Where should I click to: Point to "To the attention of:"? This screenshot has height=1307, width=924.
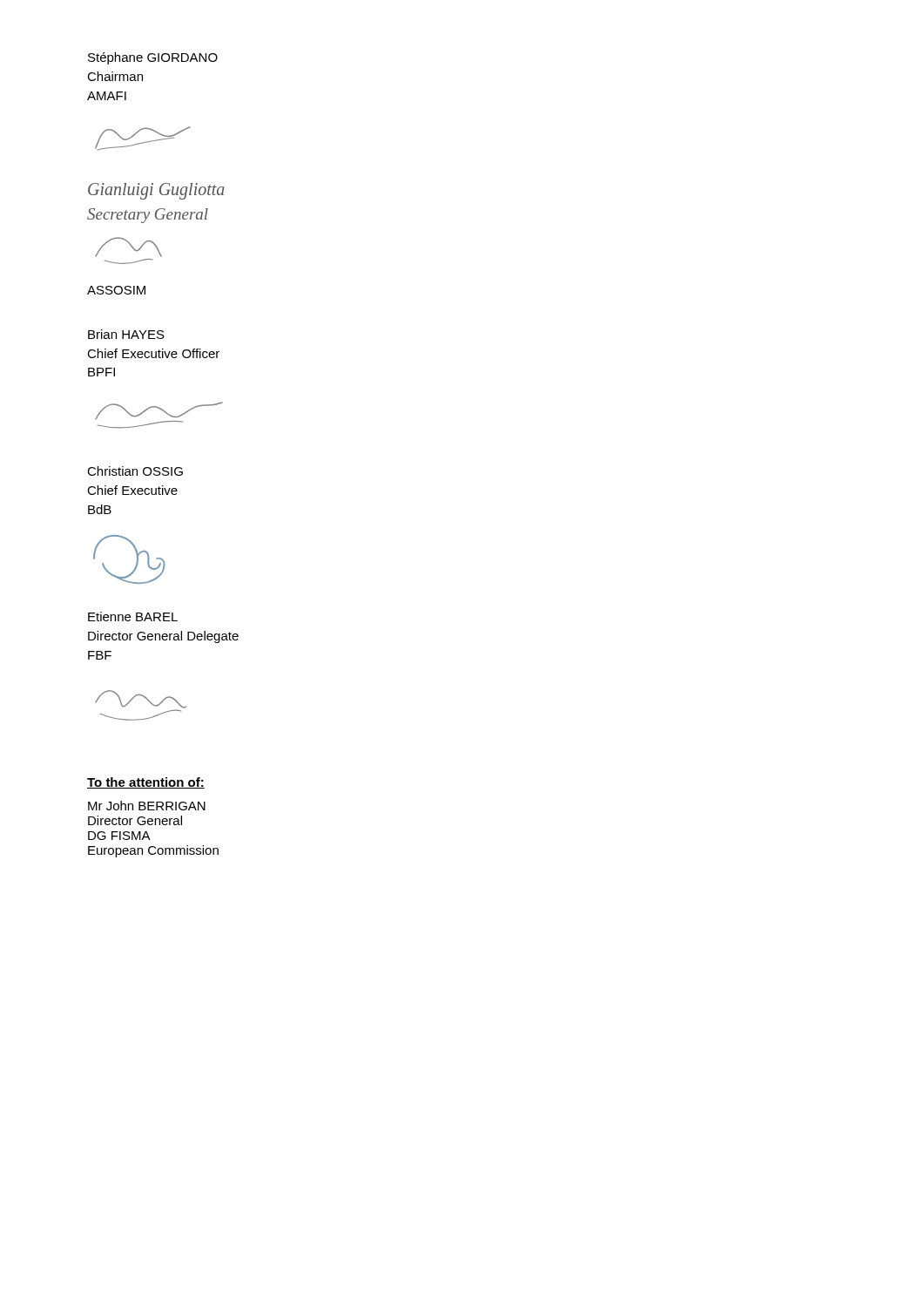click(146, 782)
